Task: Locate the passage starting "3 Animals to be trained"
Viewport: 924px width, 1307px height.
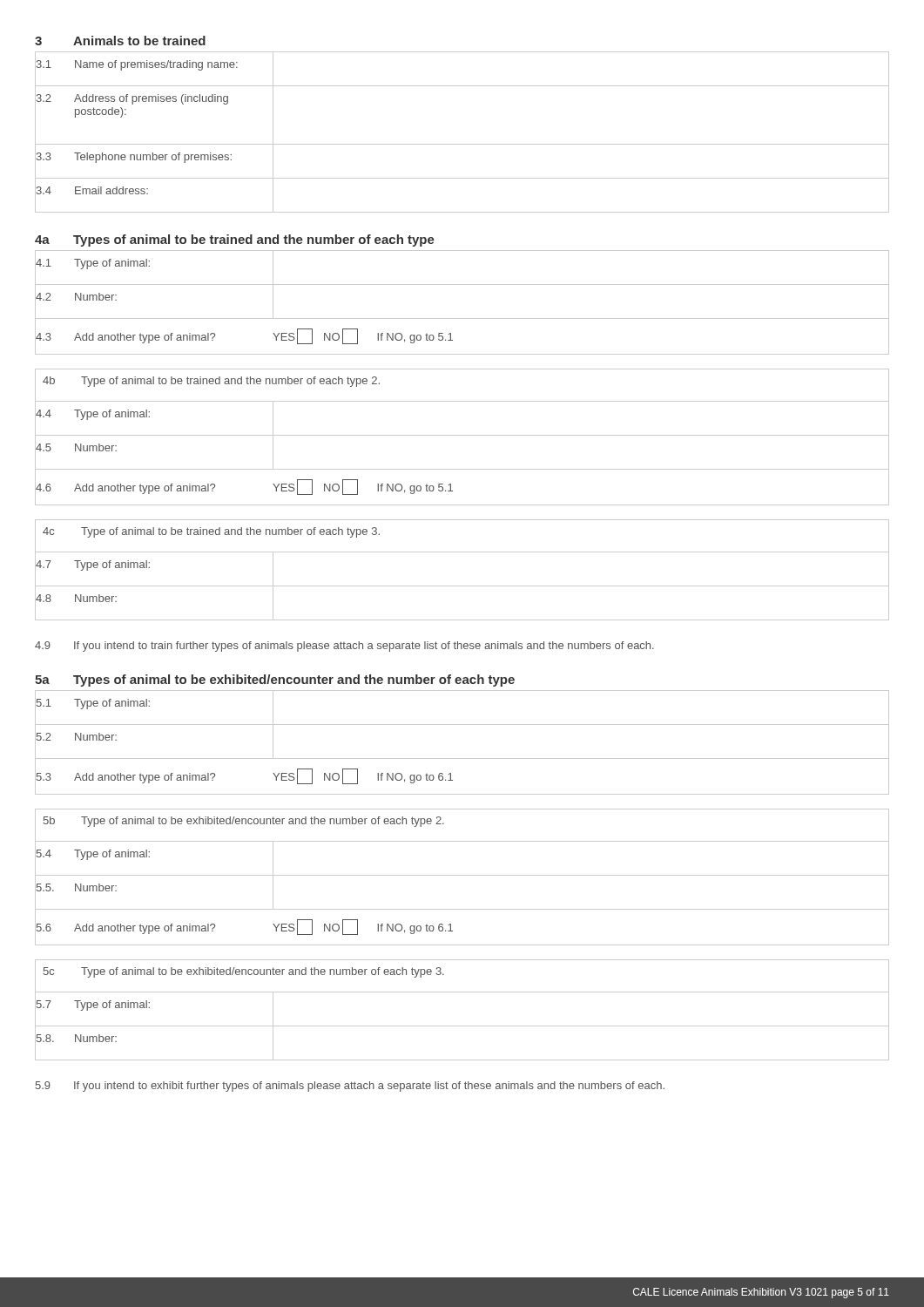Action: pyautogui.click(x=120, y=41)
